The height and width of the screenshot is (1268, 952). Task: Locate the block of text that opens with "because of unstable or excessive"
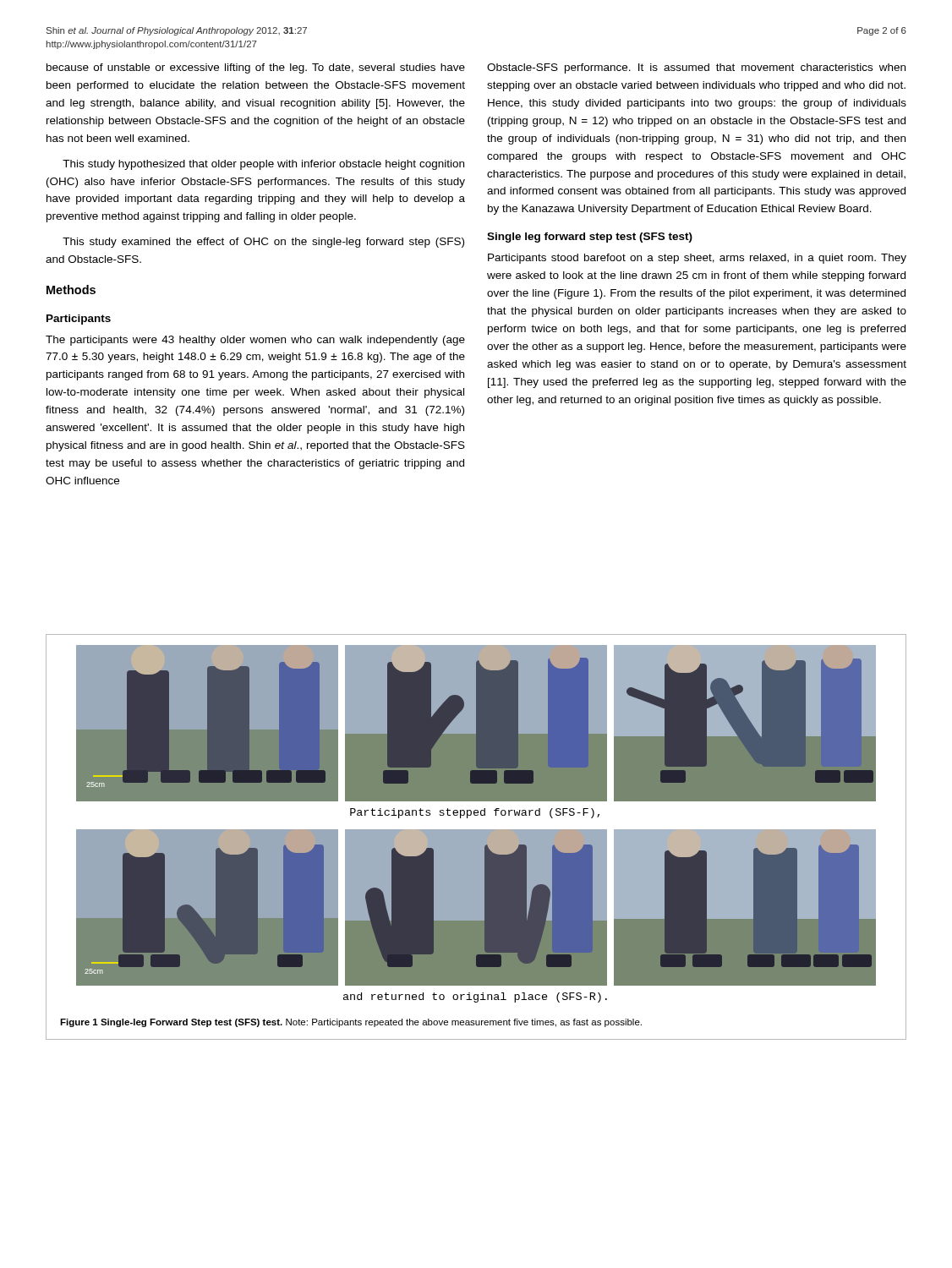pyautogui.click(x=255, y=164)
